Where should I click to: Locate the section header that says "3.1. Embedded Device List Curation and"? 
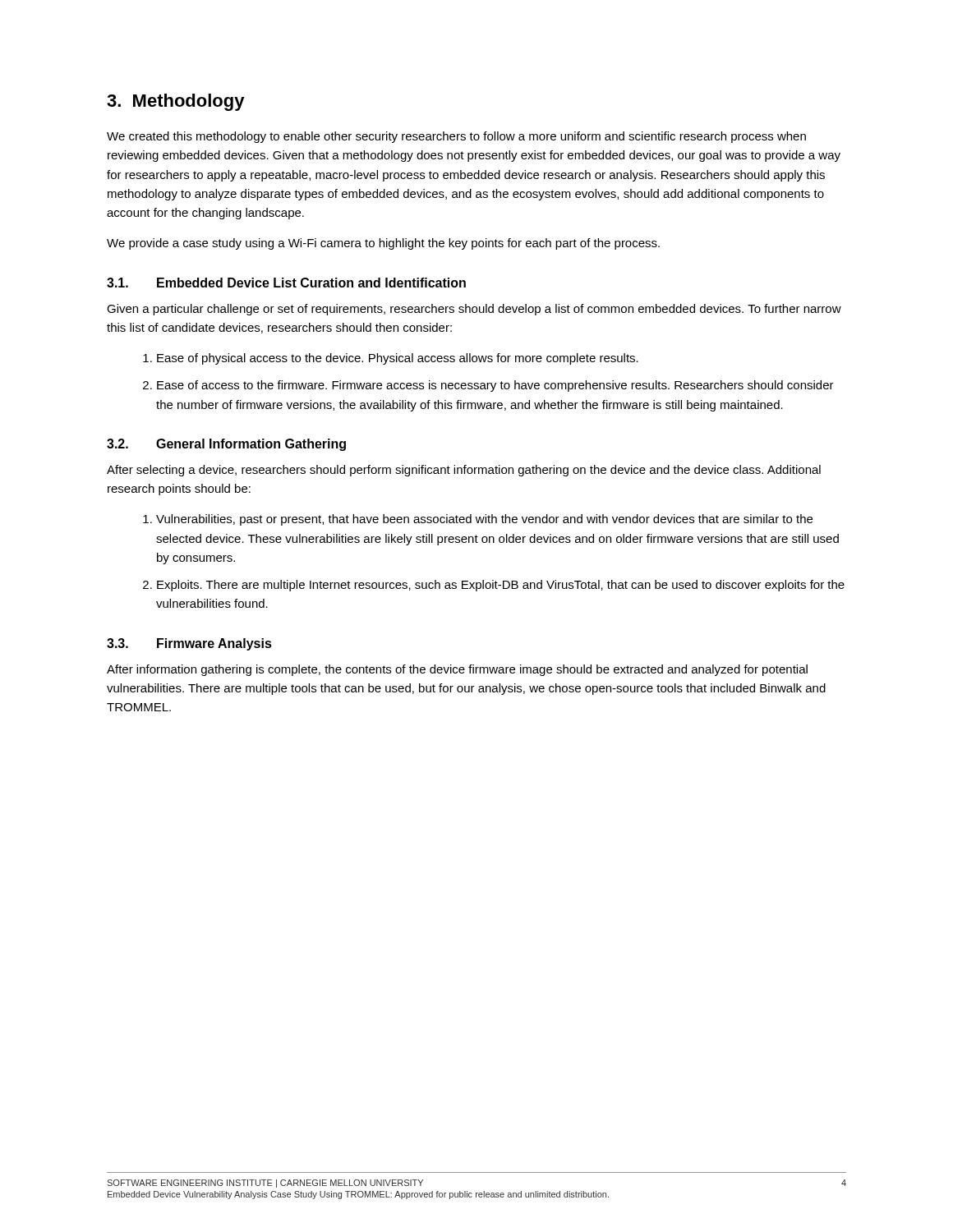click(476, 283)
